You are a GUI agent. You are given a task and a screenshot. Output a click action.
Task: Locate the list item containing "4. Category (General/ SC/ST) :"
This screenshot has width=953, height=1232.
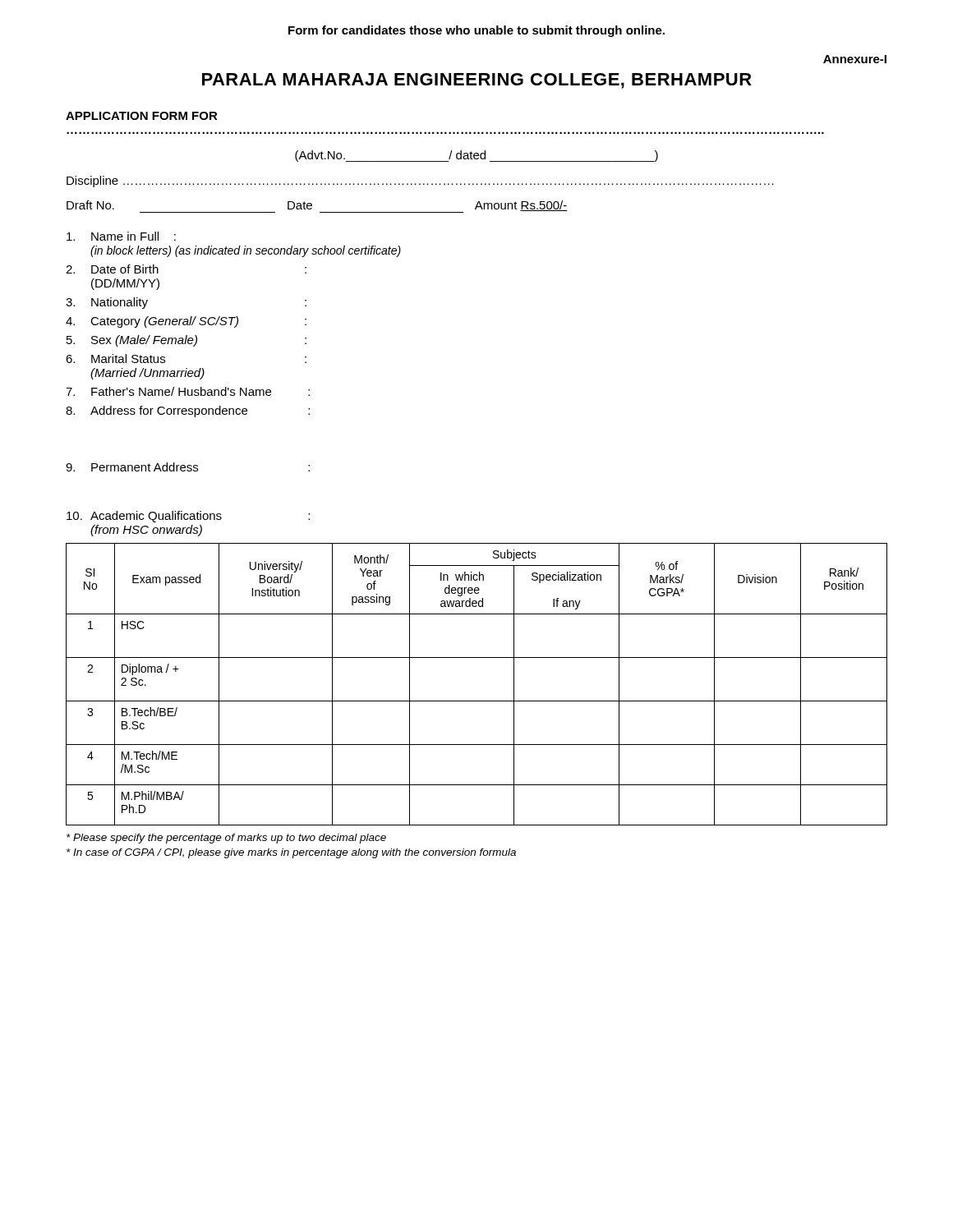coord(187,321)
